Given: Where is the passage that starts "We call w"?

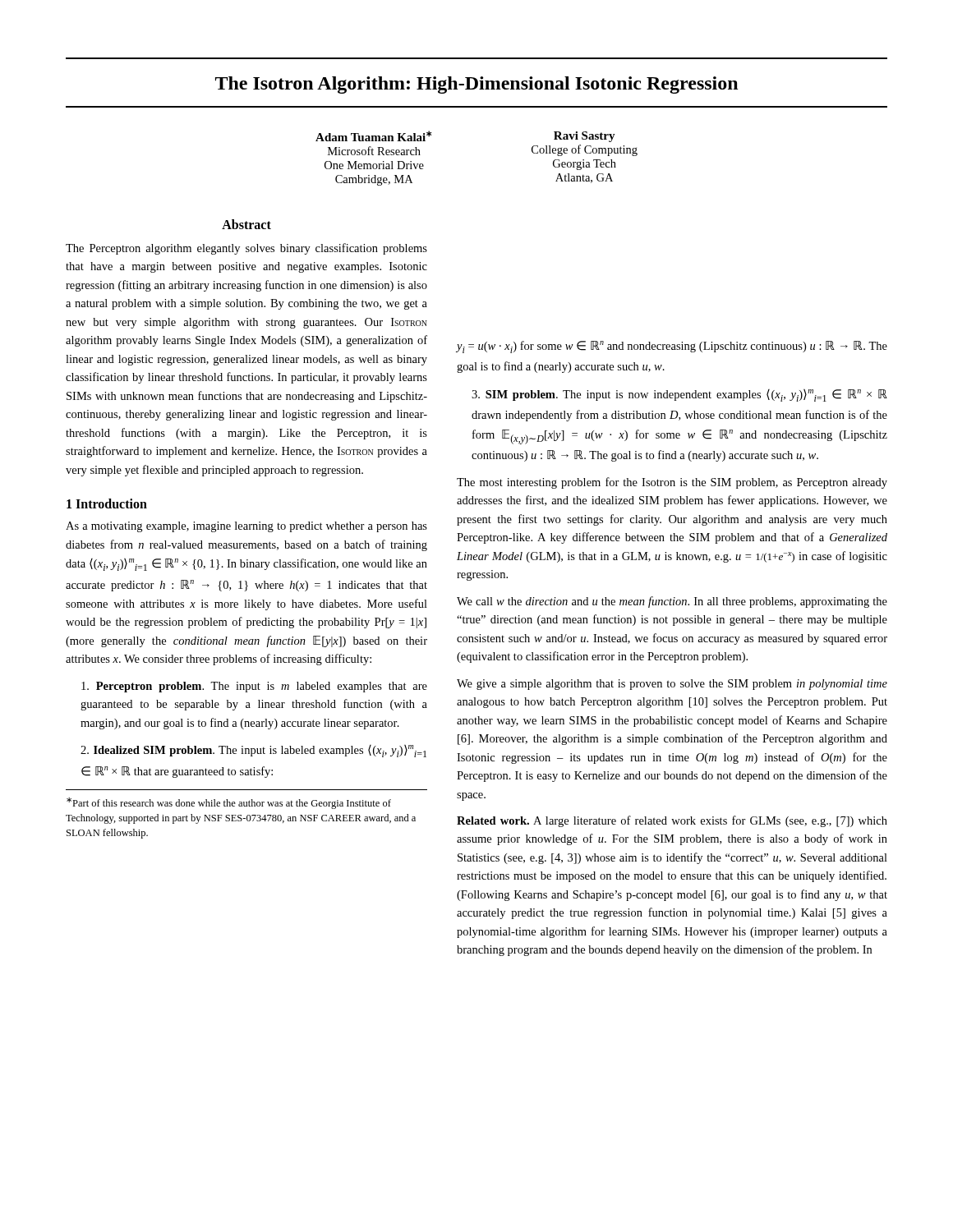Looking at the screenshot, I should pyautogui.click(x=672, y=629).
